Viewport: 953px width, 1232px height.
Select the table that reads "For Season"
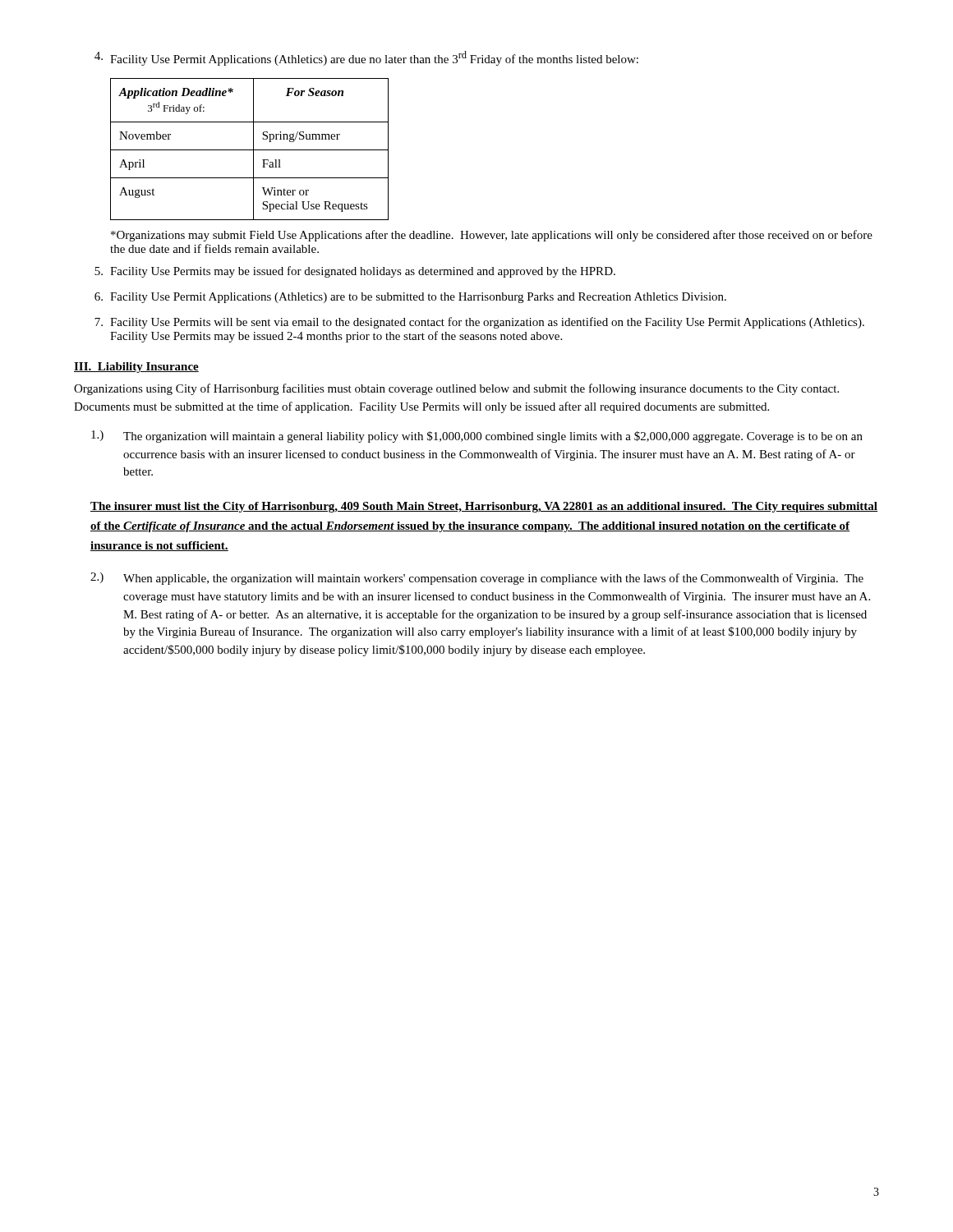[476, 149]
